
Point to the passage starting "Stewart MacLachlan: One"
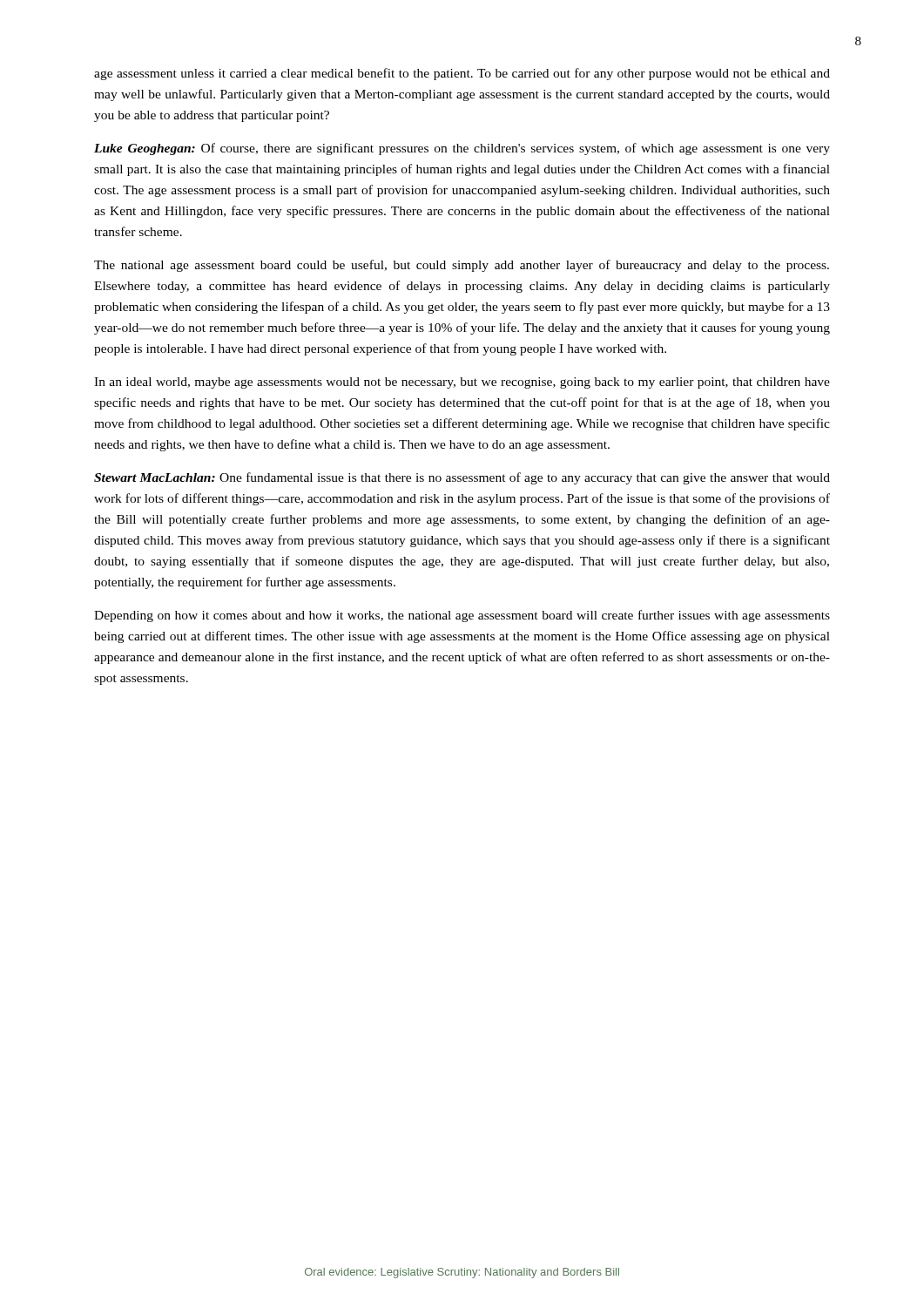[x=462, y=530]
